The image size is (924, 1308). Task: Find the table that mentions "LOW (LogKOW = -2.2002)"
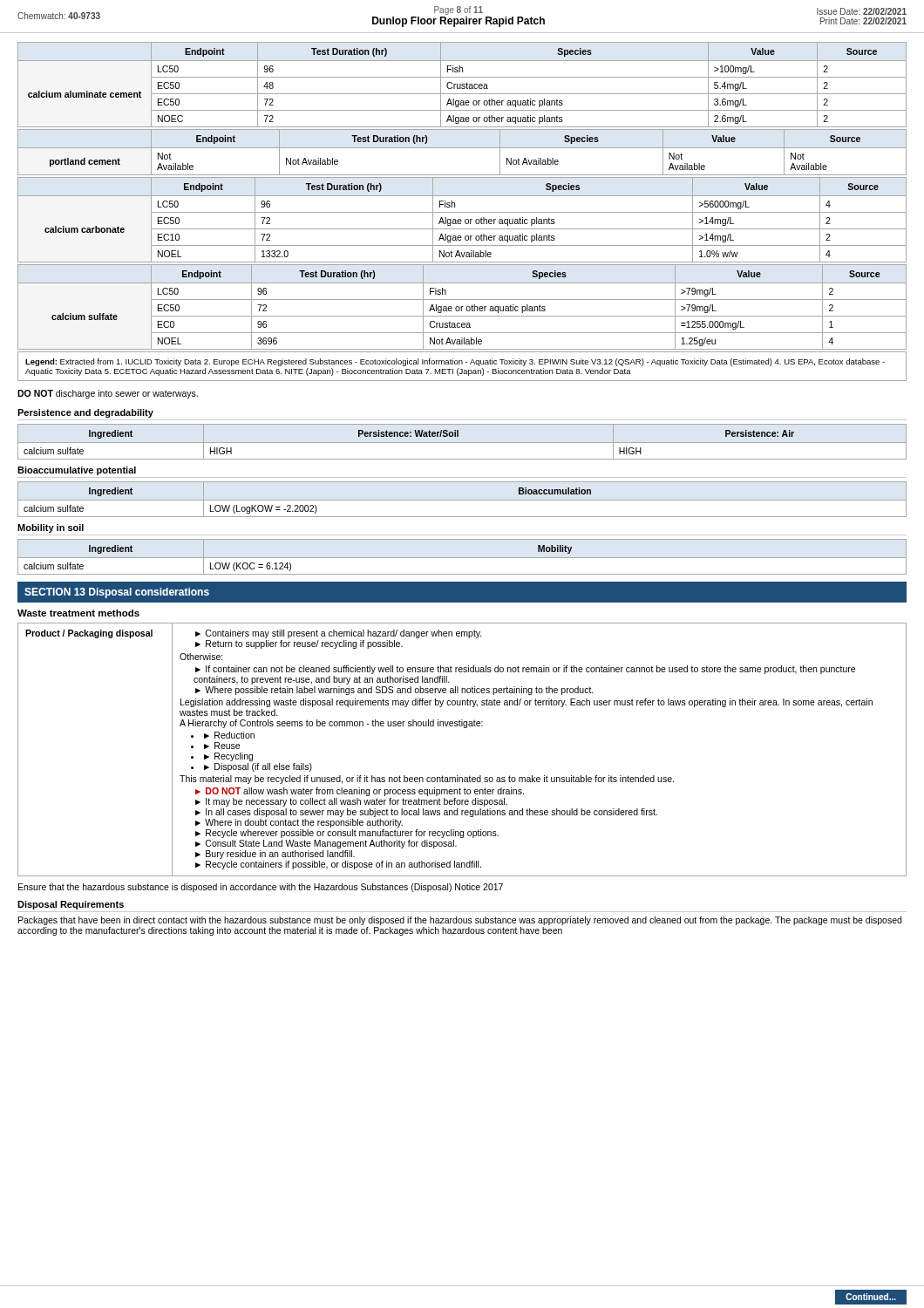tap(462, 499)
